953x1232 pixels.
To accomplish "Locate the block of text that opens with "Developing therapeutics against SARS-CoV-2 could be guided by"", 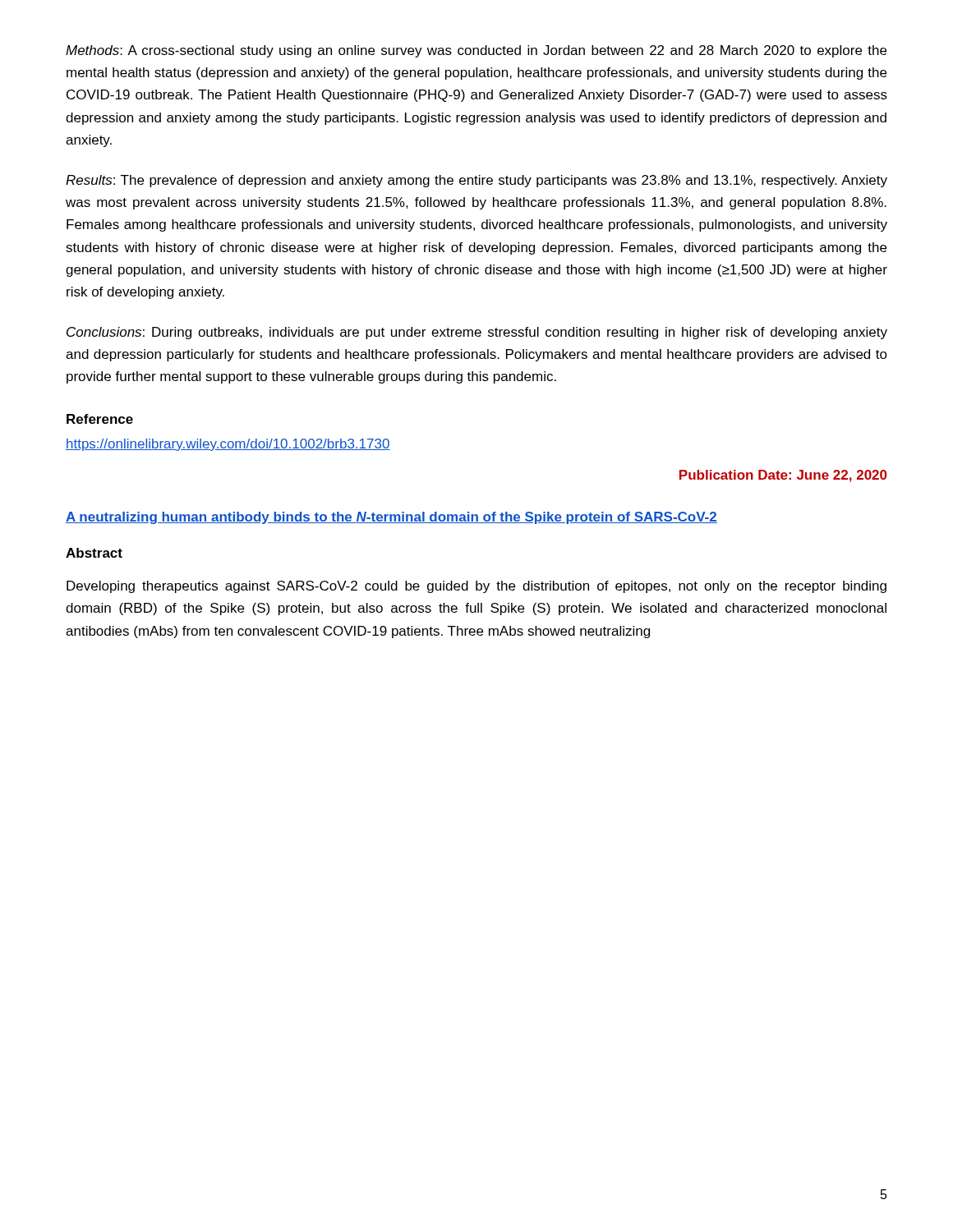I will pos(476,608).
